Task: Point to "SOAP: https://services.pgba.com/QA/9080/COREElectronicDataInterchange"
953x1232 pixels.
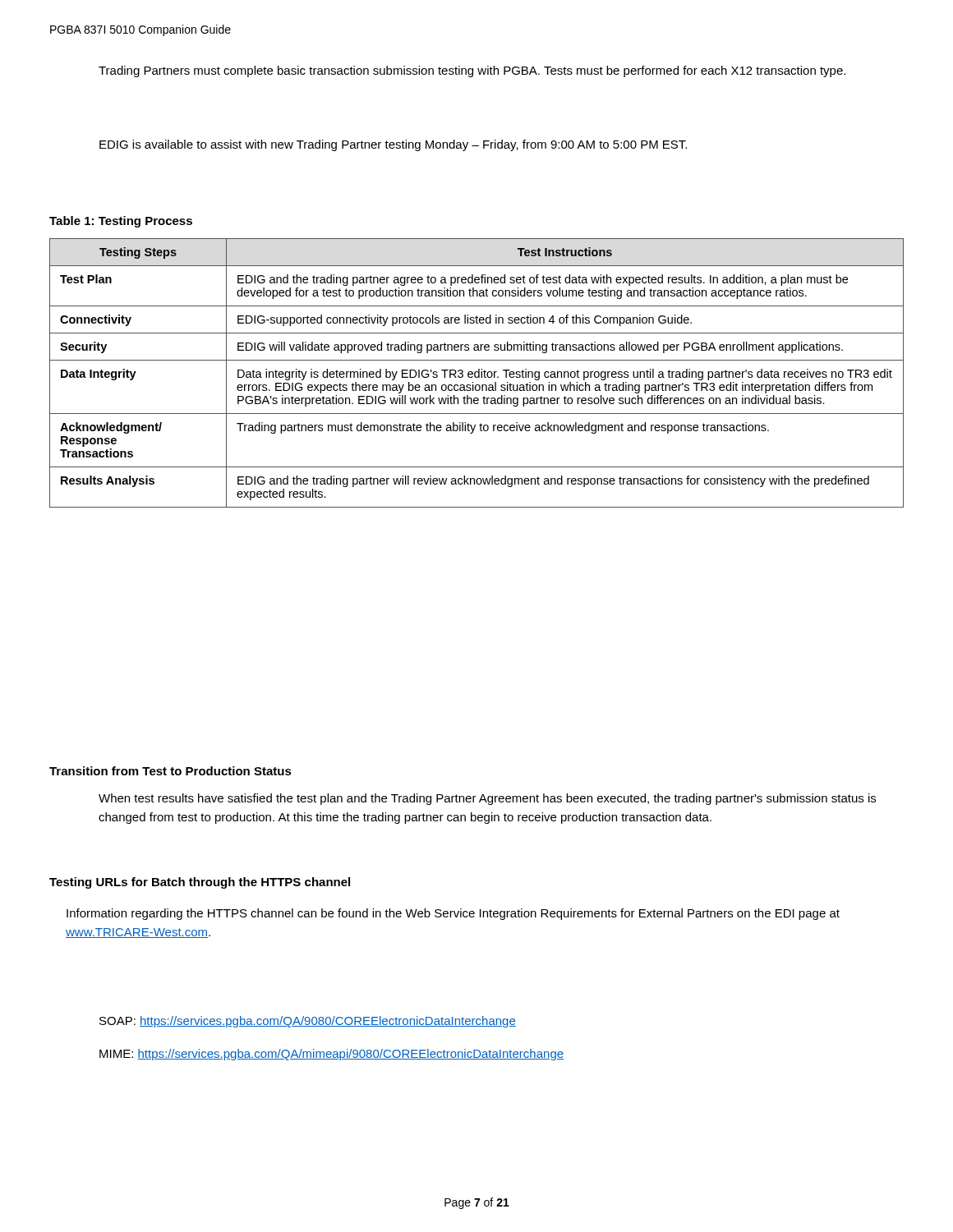Action: (307, 1021)
